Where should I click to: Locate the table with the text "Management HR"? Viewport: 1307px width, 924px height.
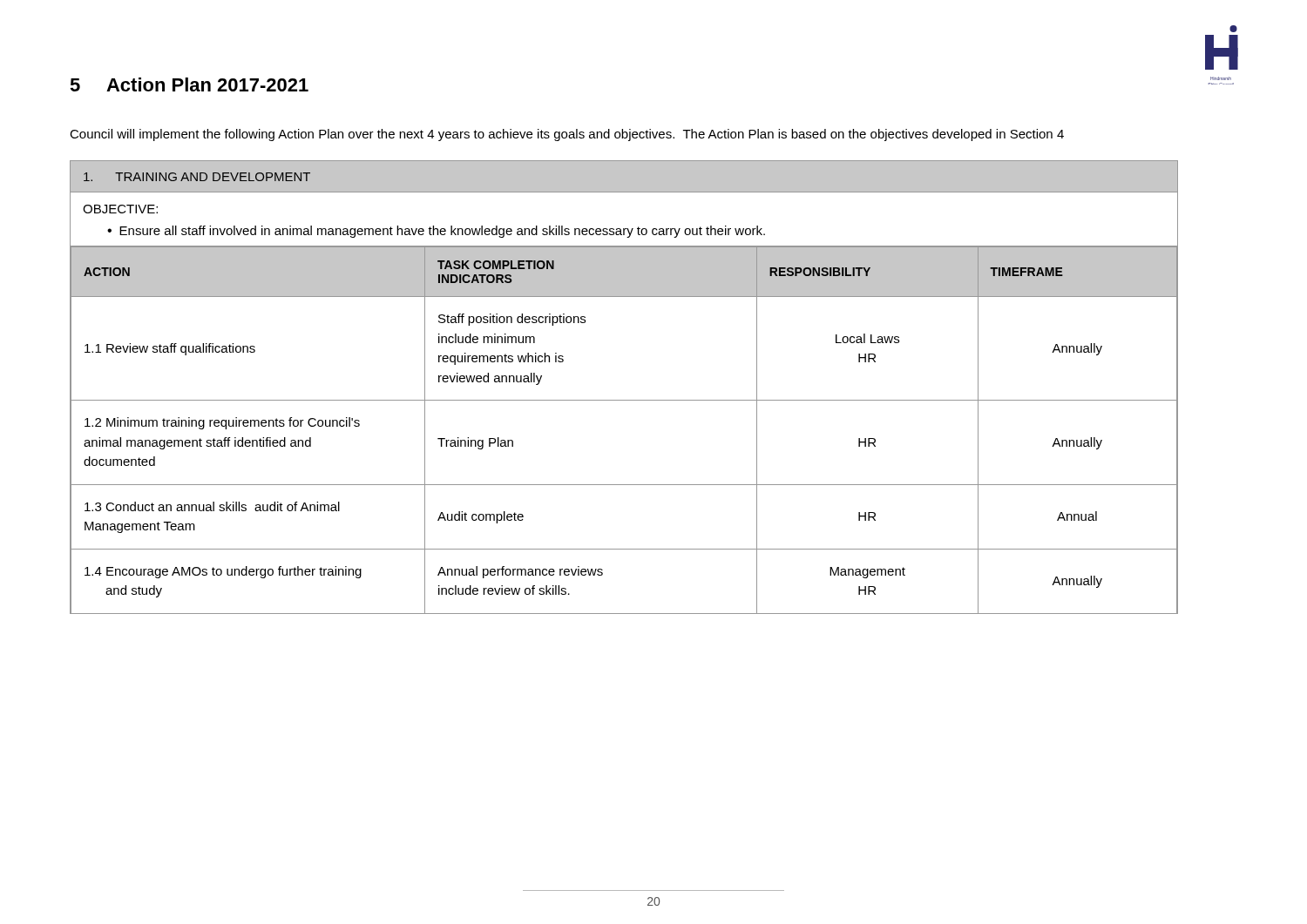[x=624, y=387]
